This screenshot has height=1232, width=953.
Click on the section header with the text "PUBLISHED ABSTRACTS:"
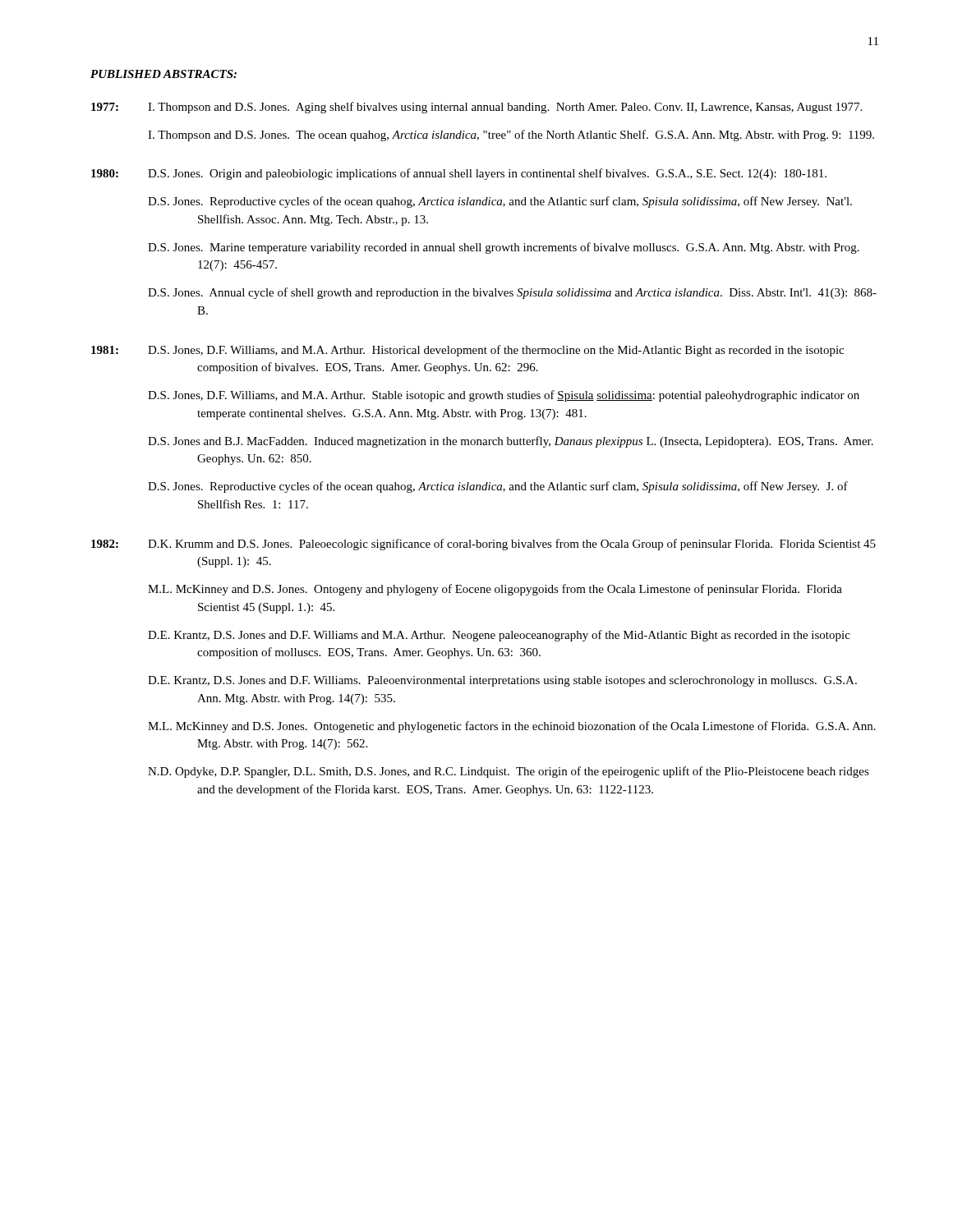pos(164,74)
